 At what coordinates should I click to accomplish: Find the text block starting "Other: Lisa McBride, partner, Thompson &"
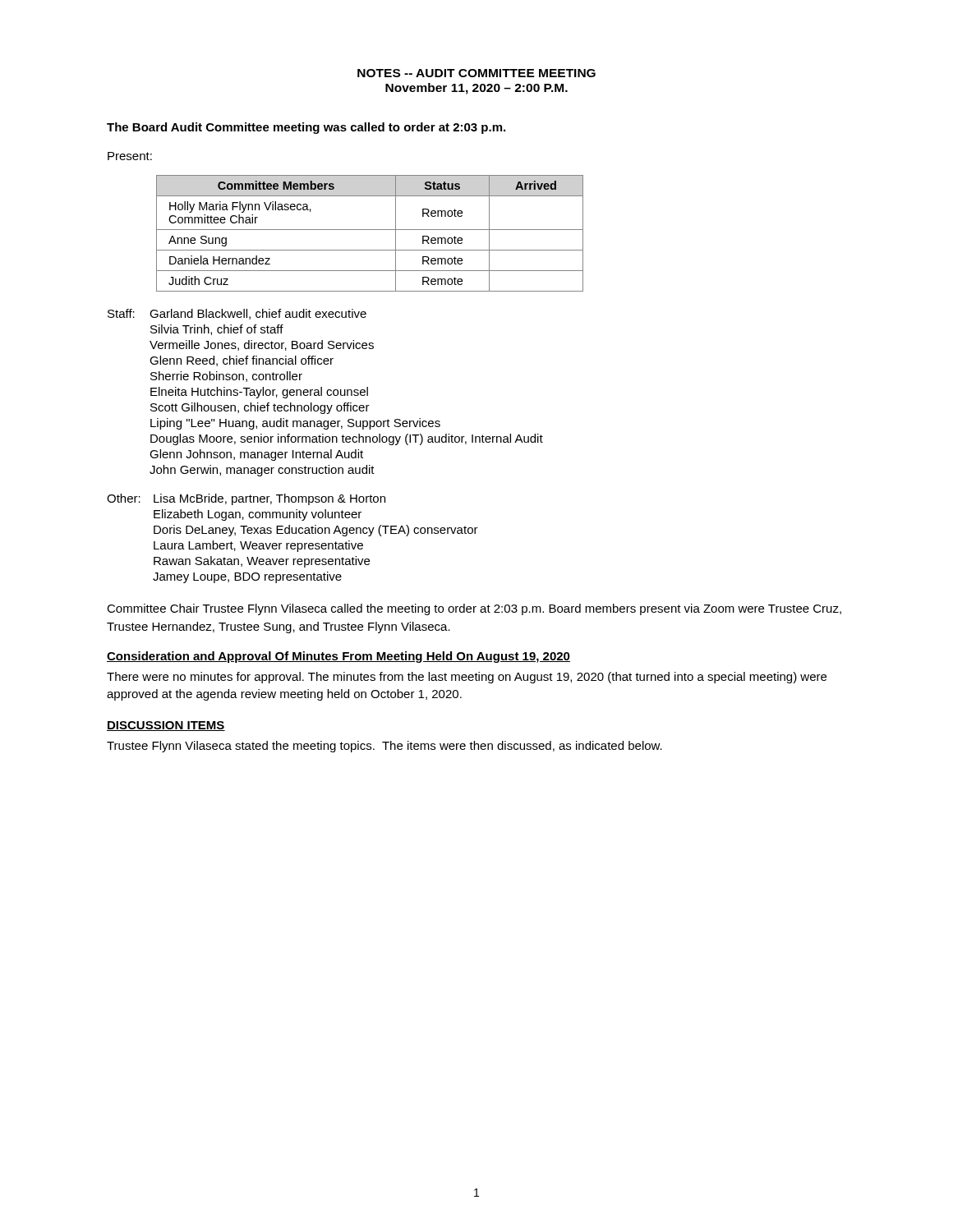476,538
